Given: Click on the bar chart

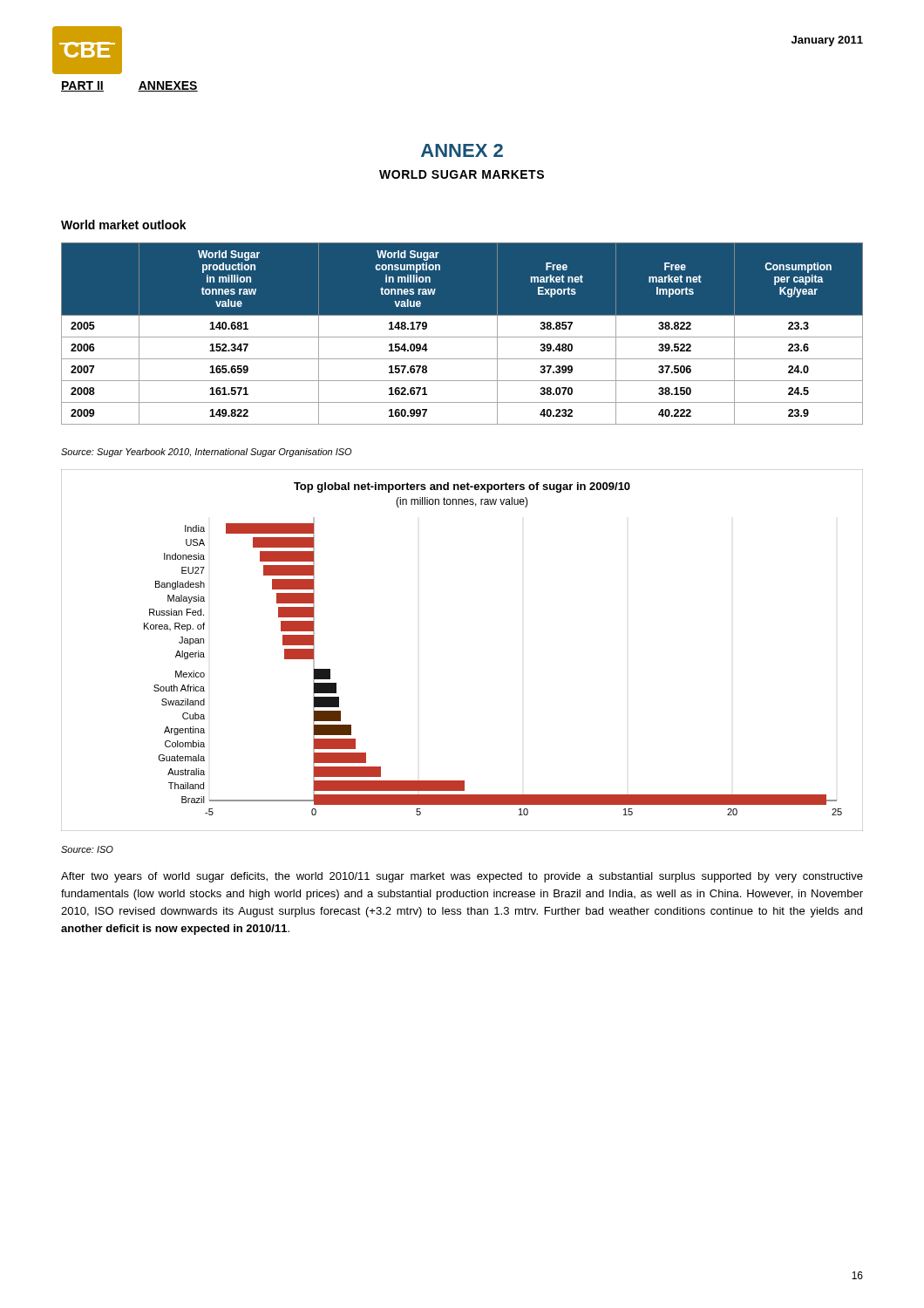Looking at the screenshot, I should (462, 652).
